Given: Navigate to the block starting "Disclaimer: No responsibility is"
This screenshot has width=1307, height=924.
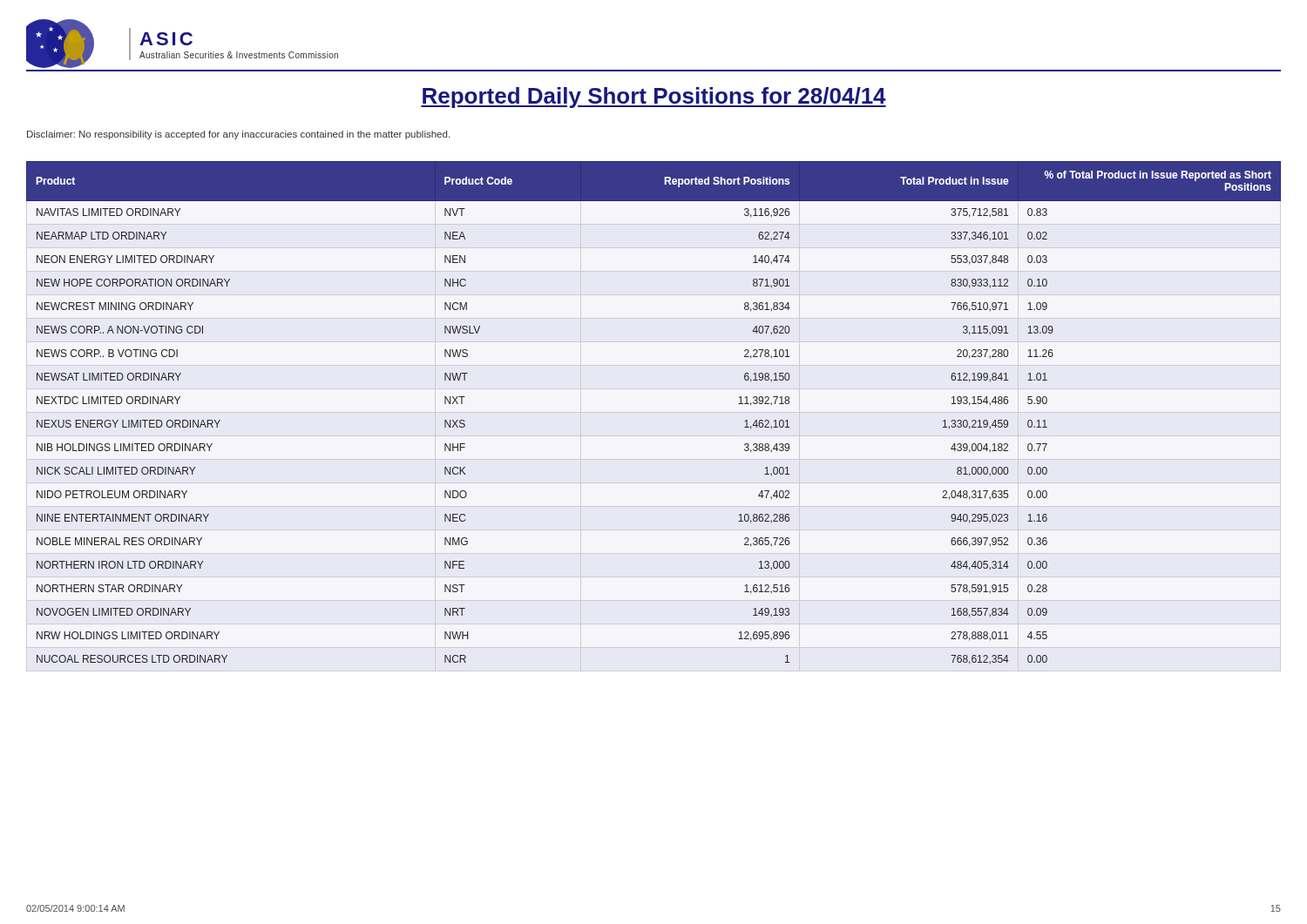Looking at the screenshot, I should tap(238, 134).
